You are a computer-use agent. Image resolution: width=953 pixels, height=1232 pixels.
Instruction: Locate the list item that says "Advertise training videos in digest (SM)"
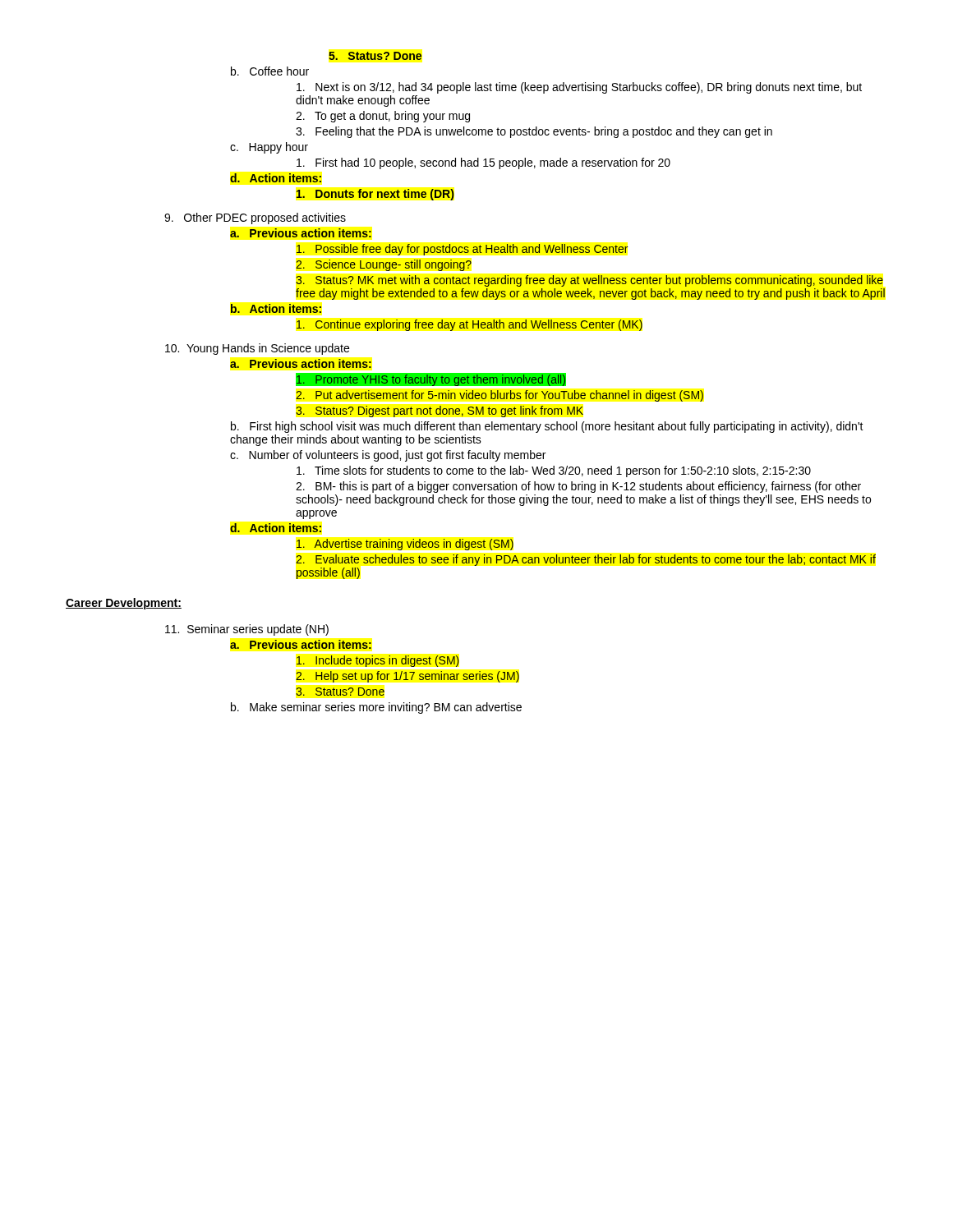[x=405, y=544]
